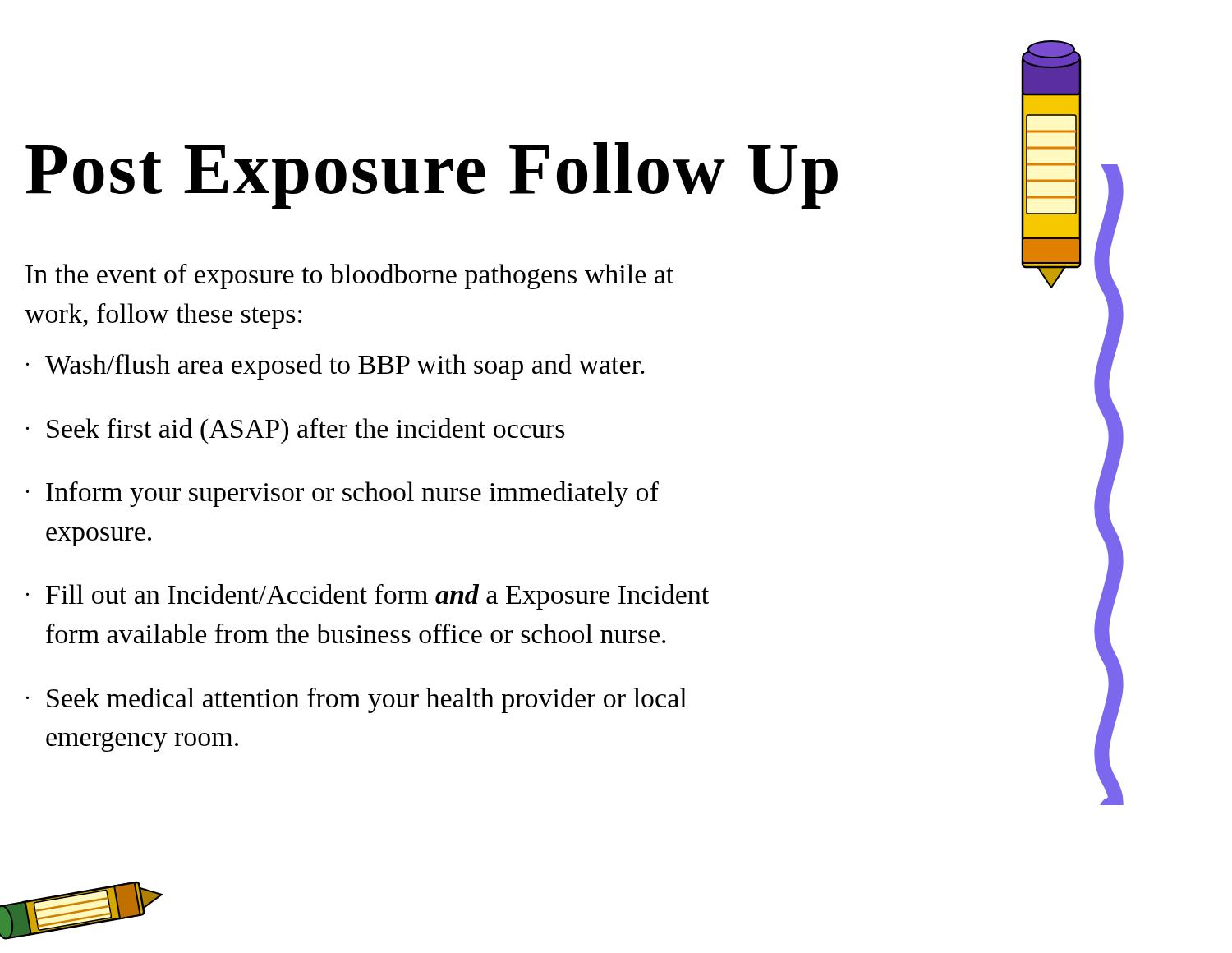Locate the passage starting "· Seek medical attention from your health"
This screenshot has width=1232, height=953.
374,717
